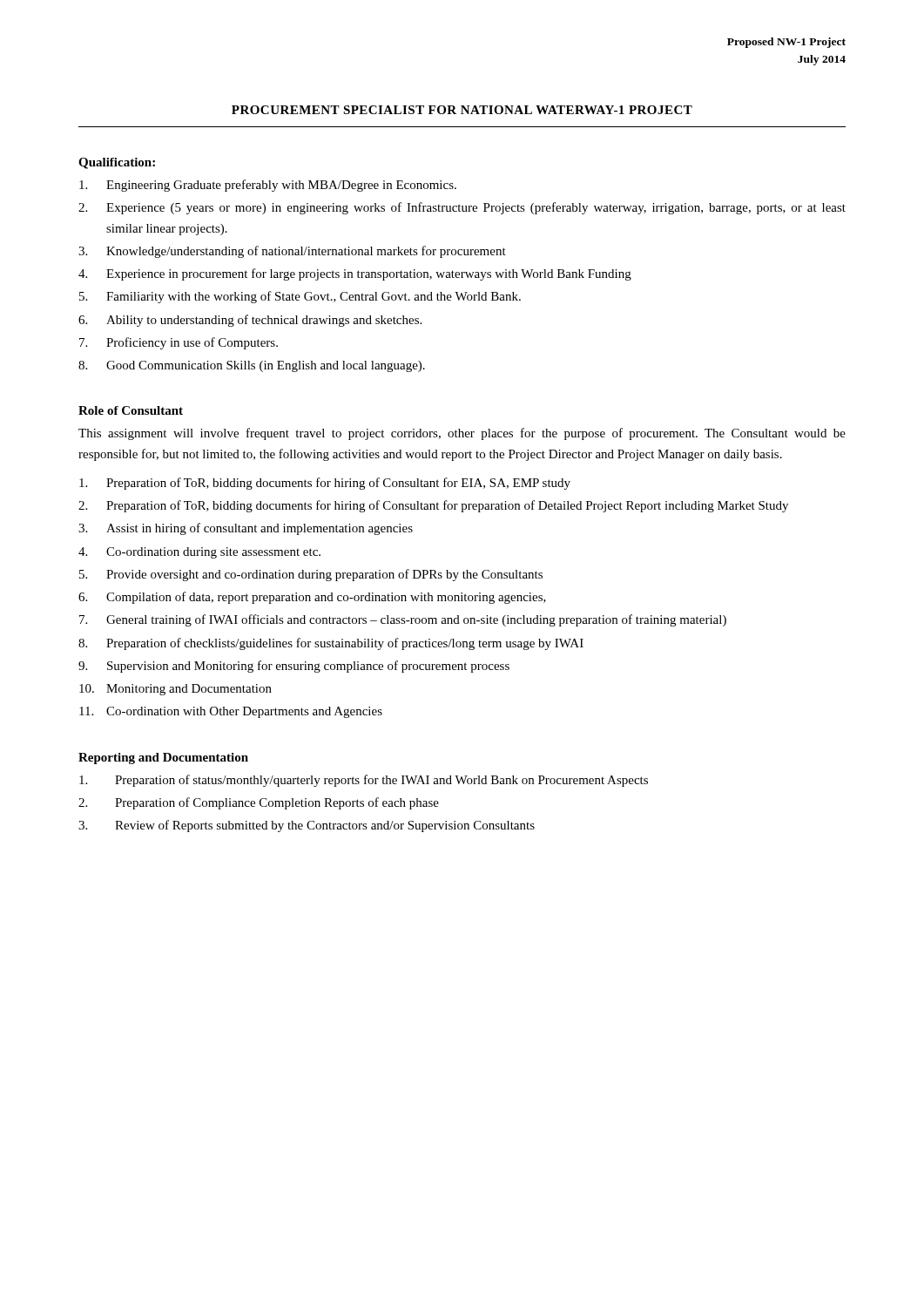
Task: Locate the list item that reads "Ability to understanding of technical drawings and"
Action: 264,321
